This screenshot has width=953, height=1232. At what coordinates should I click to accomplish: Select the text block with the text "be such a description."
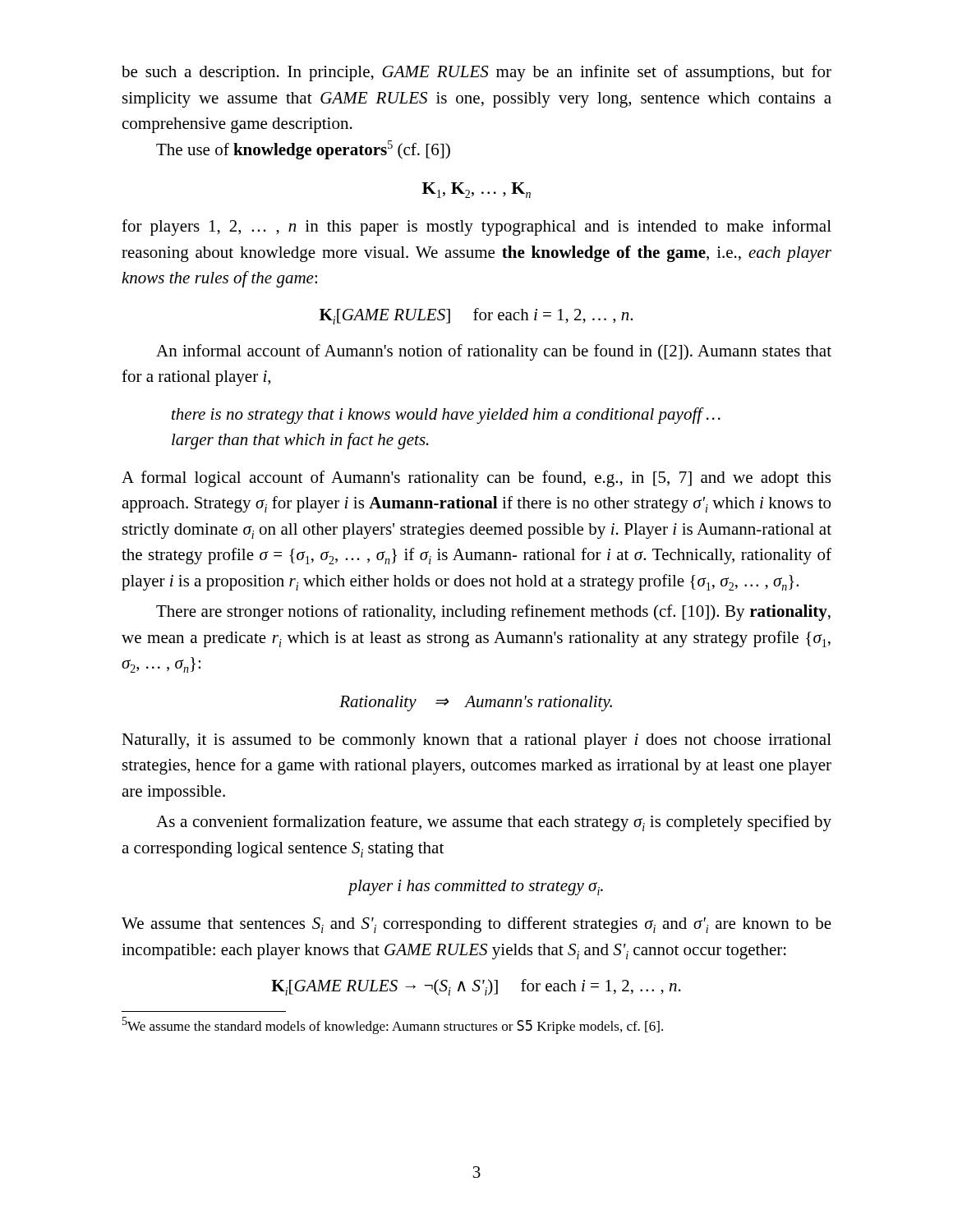pyautogui.click(x=476, y=111)
